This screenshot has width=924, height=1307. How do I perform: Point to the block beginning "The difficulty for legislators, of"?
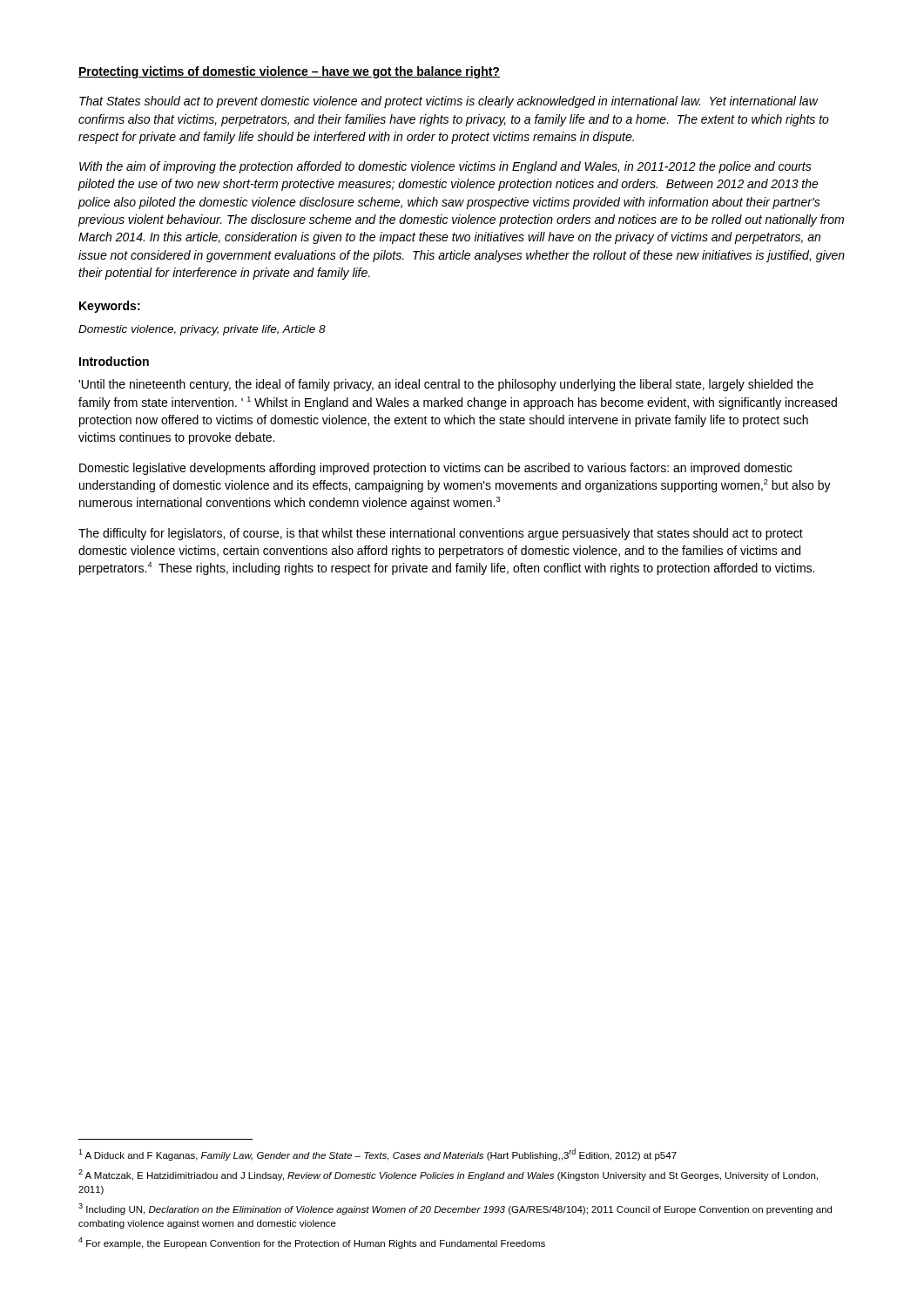pyautogui.click(x=447, y=551)
